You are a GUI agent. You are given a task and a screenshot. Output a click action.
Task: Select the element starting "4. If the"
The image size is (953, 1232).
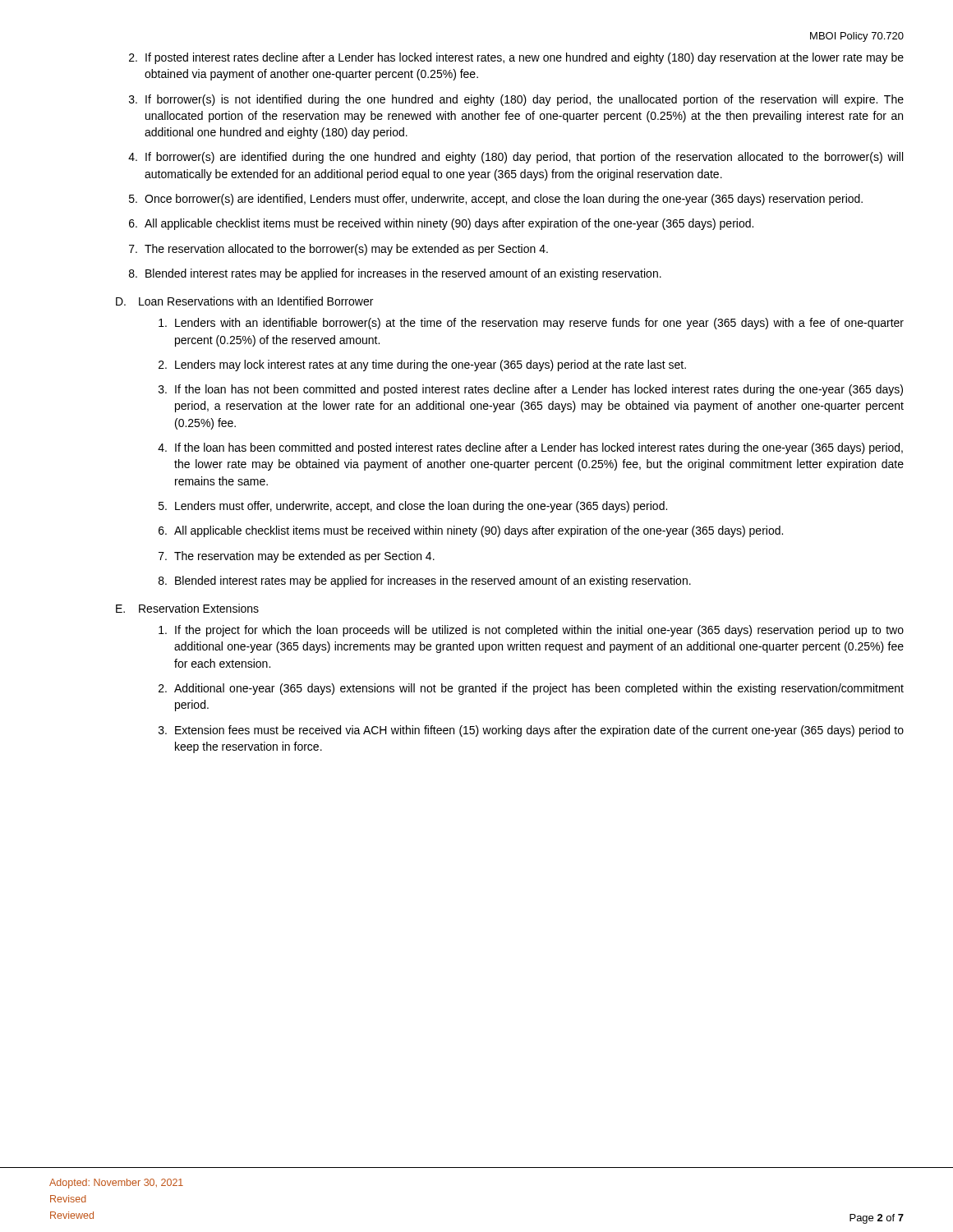pyautogui.click(x=524, y=464)
